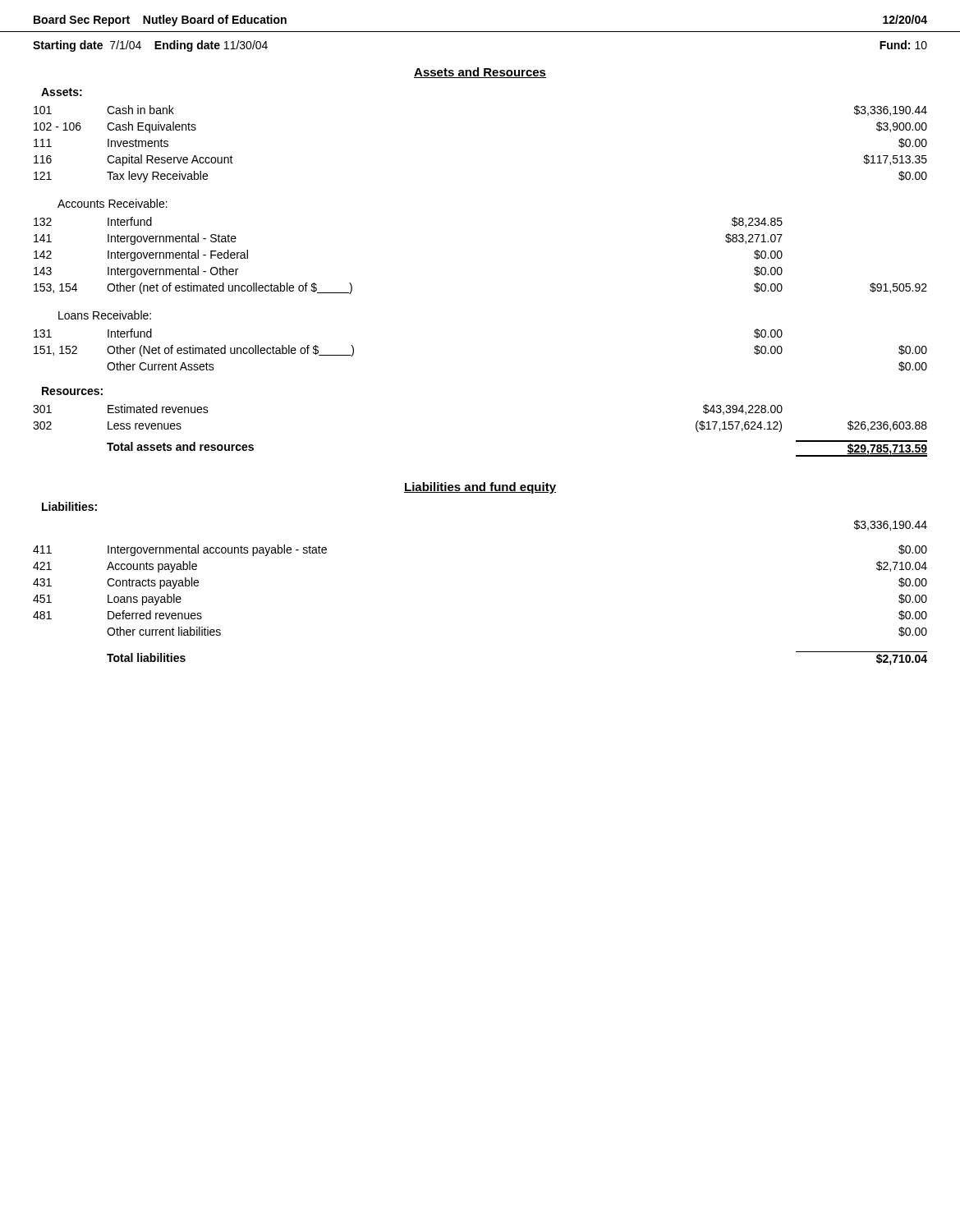Find "131 Interfund $0.00" on this page

[42, 333]
